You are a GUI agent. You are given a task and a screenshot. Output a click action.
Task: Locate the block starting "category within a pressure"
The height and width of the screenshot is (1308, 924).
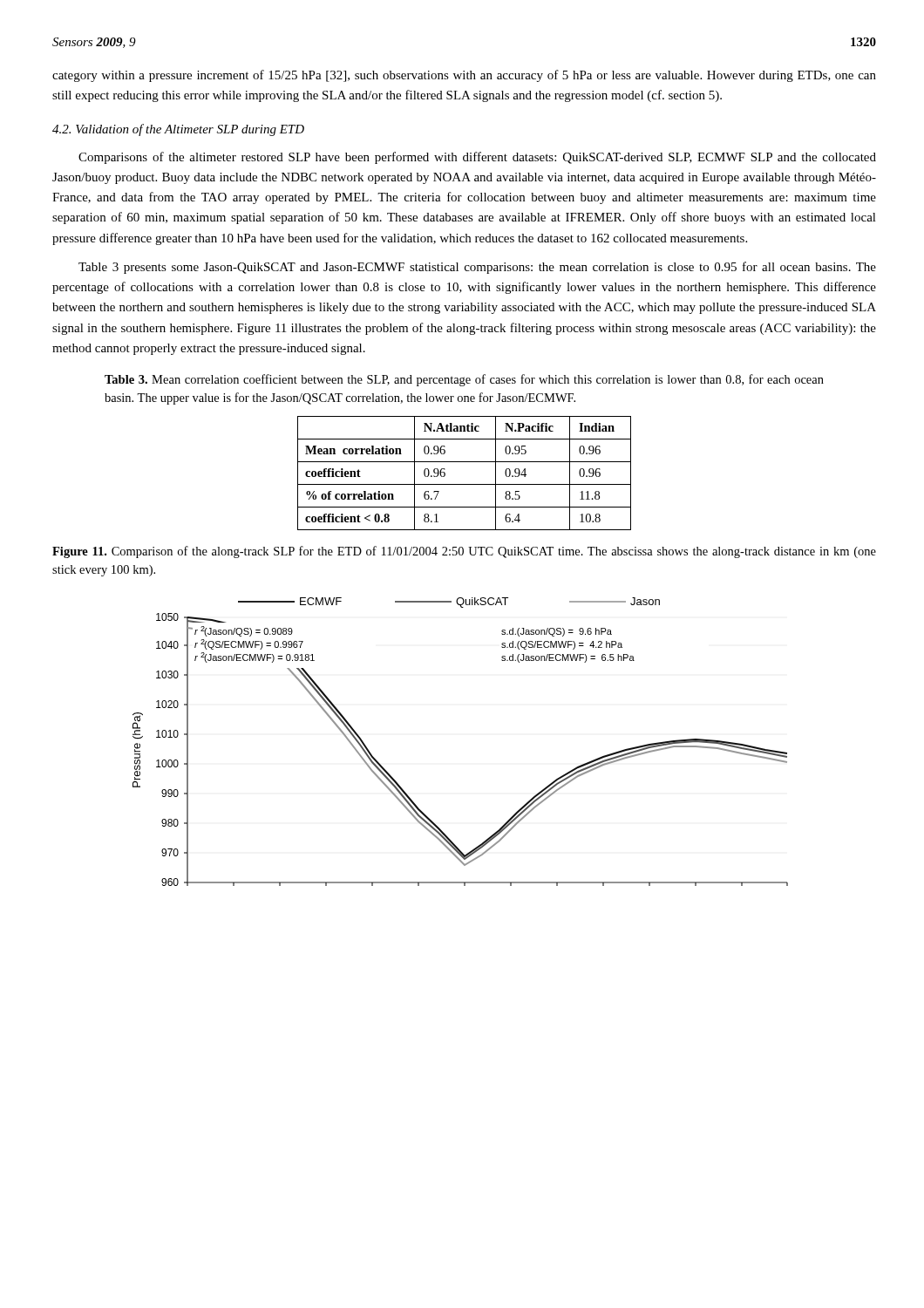(x=464, y=85)
